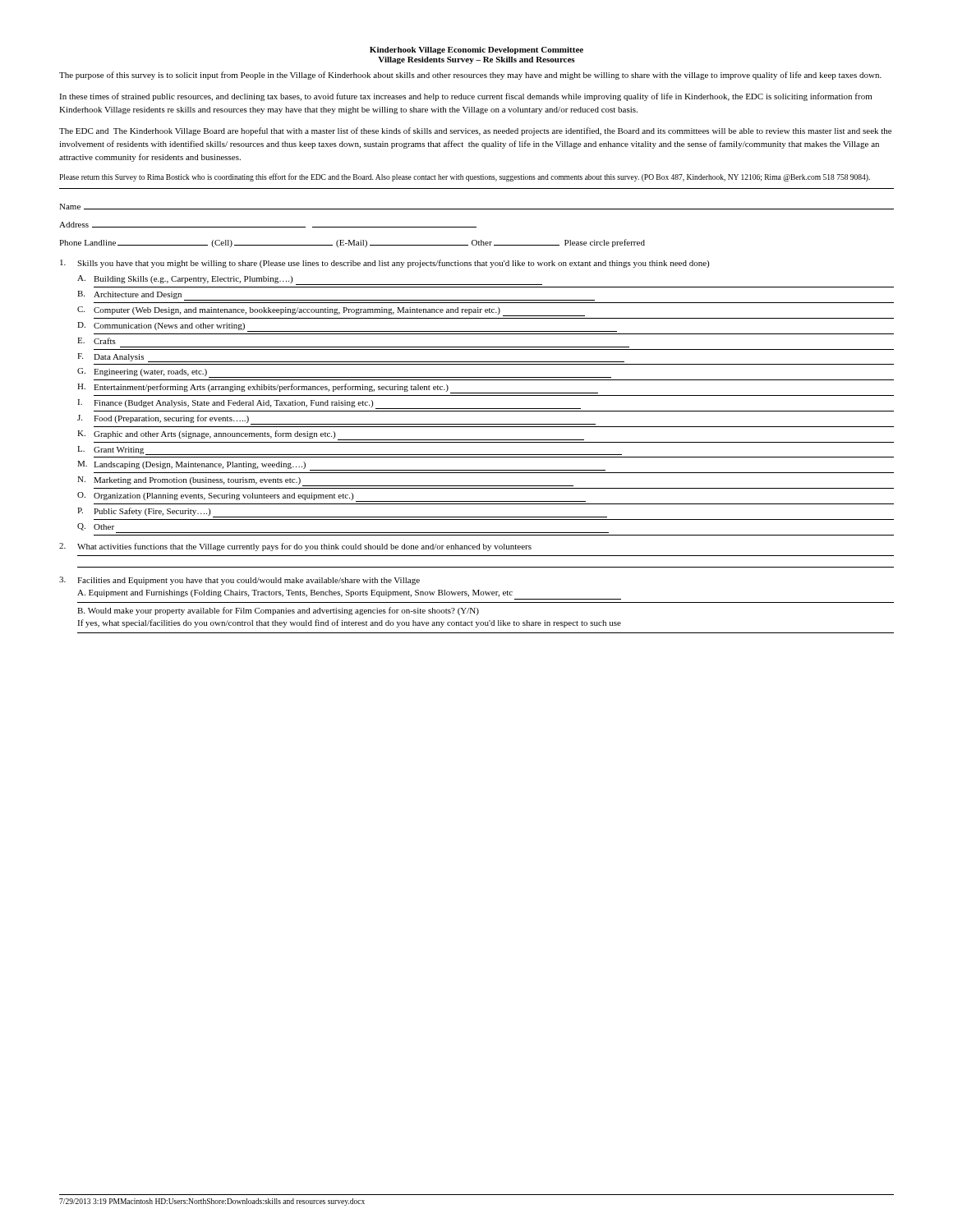Select the list item containing "I. Finance (Budget Analysis, State and Federal"
This screenshot has height=1232, width=953.
(x=486, y=403)
